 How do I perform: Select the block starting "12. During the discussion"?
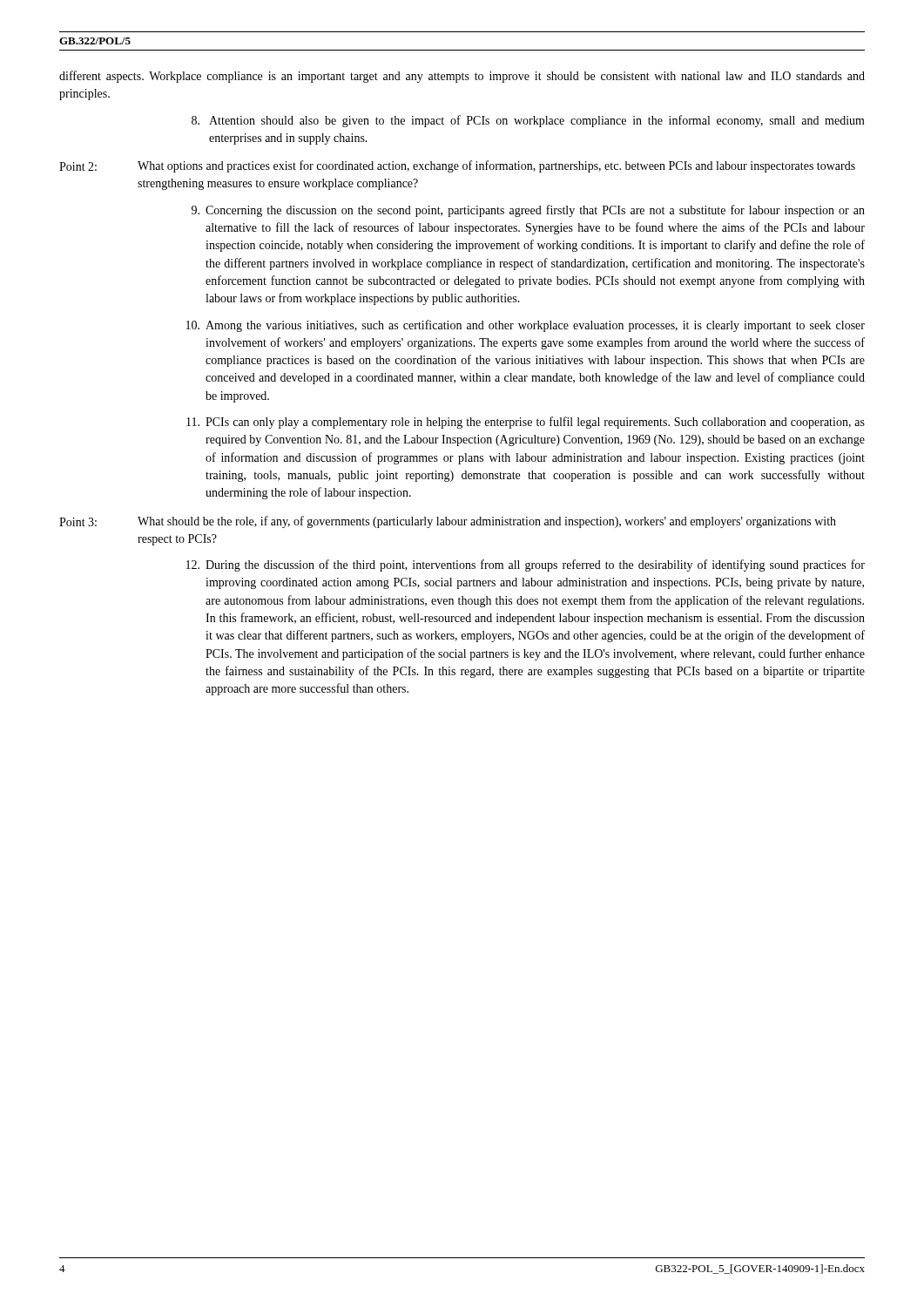519,628
